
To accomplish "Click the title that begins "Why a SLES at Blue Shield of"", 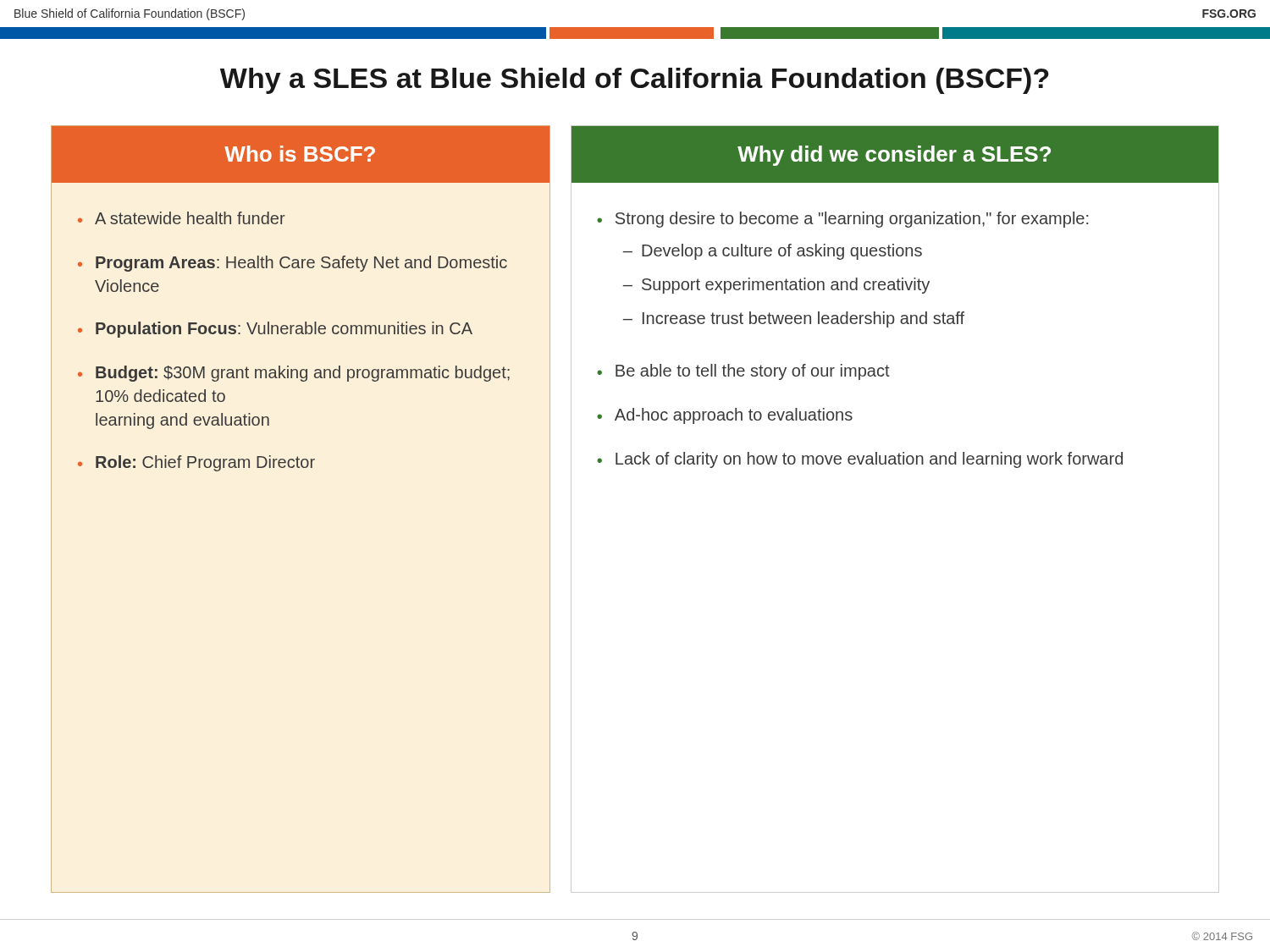I will coord(635,77).
